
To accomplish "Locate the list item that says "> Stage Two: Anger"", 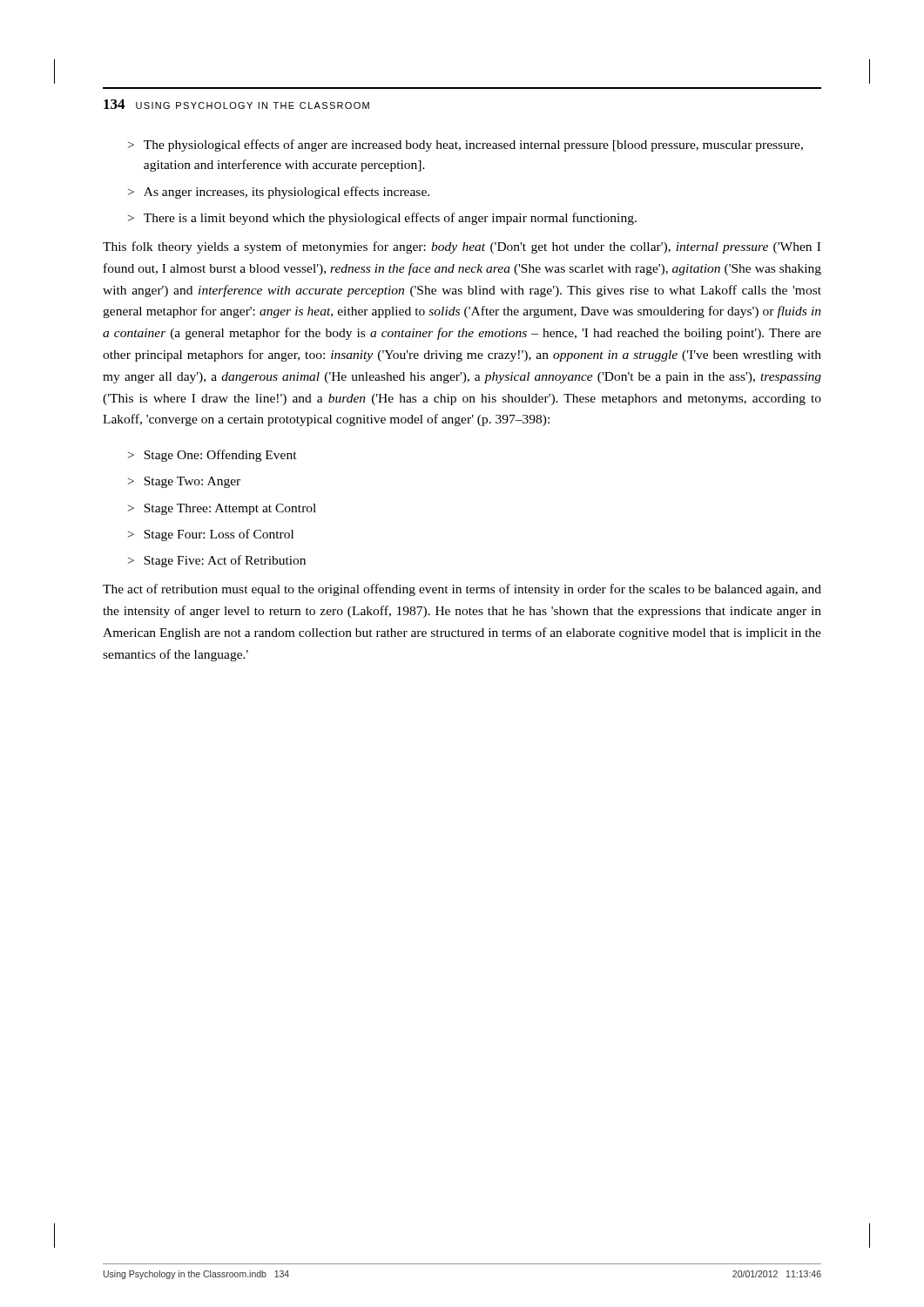I will click(184, 482).
